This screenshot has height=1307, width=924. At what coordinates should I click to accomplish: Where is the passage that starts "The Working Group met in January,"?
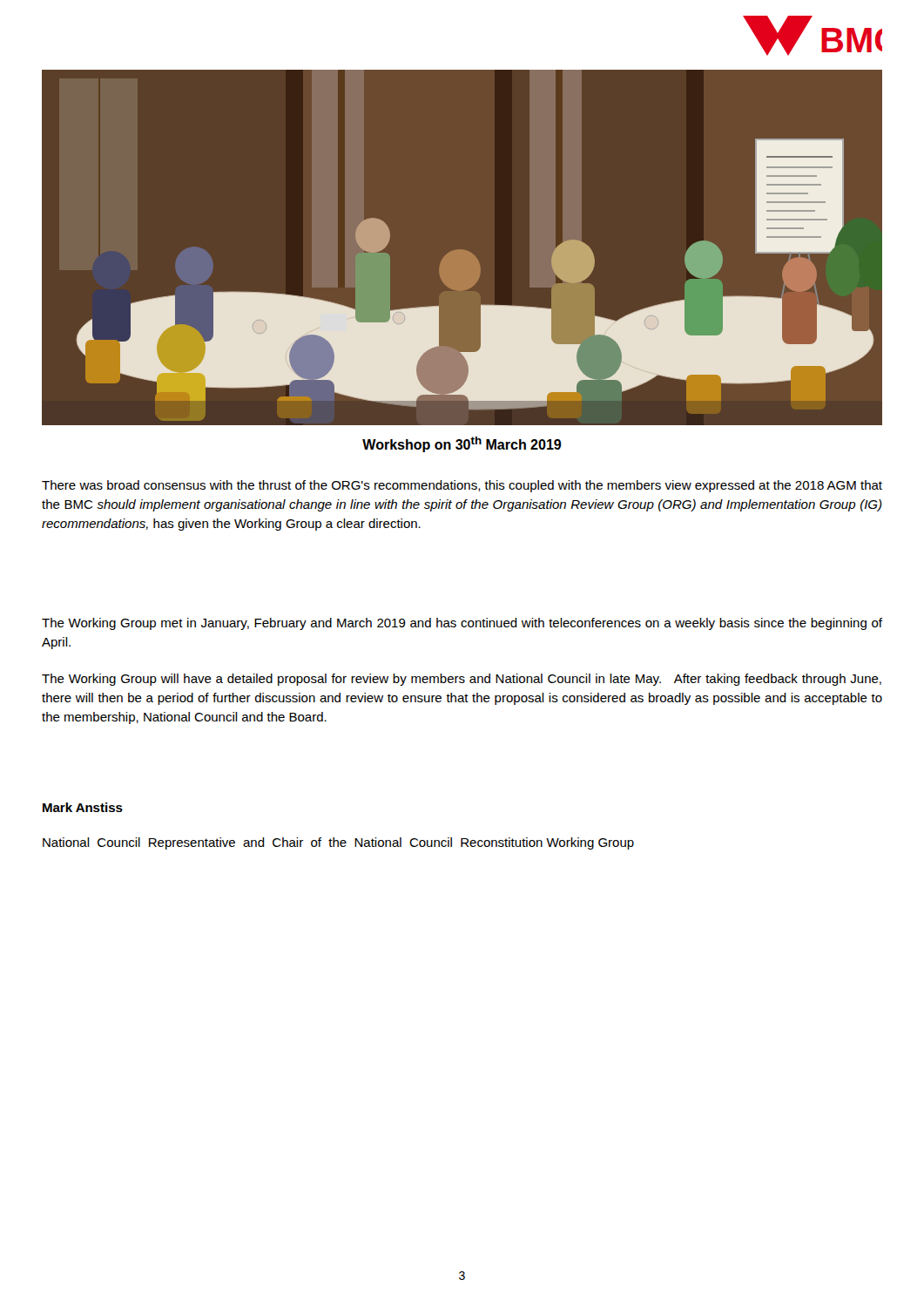click(462, 632)
